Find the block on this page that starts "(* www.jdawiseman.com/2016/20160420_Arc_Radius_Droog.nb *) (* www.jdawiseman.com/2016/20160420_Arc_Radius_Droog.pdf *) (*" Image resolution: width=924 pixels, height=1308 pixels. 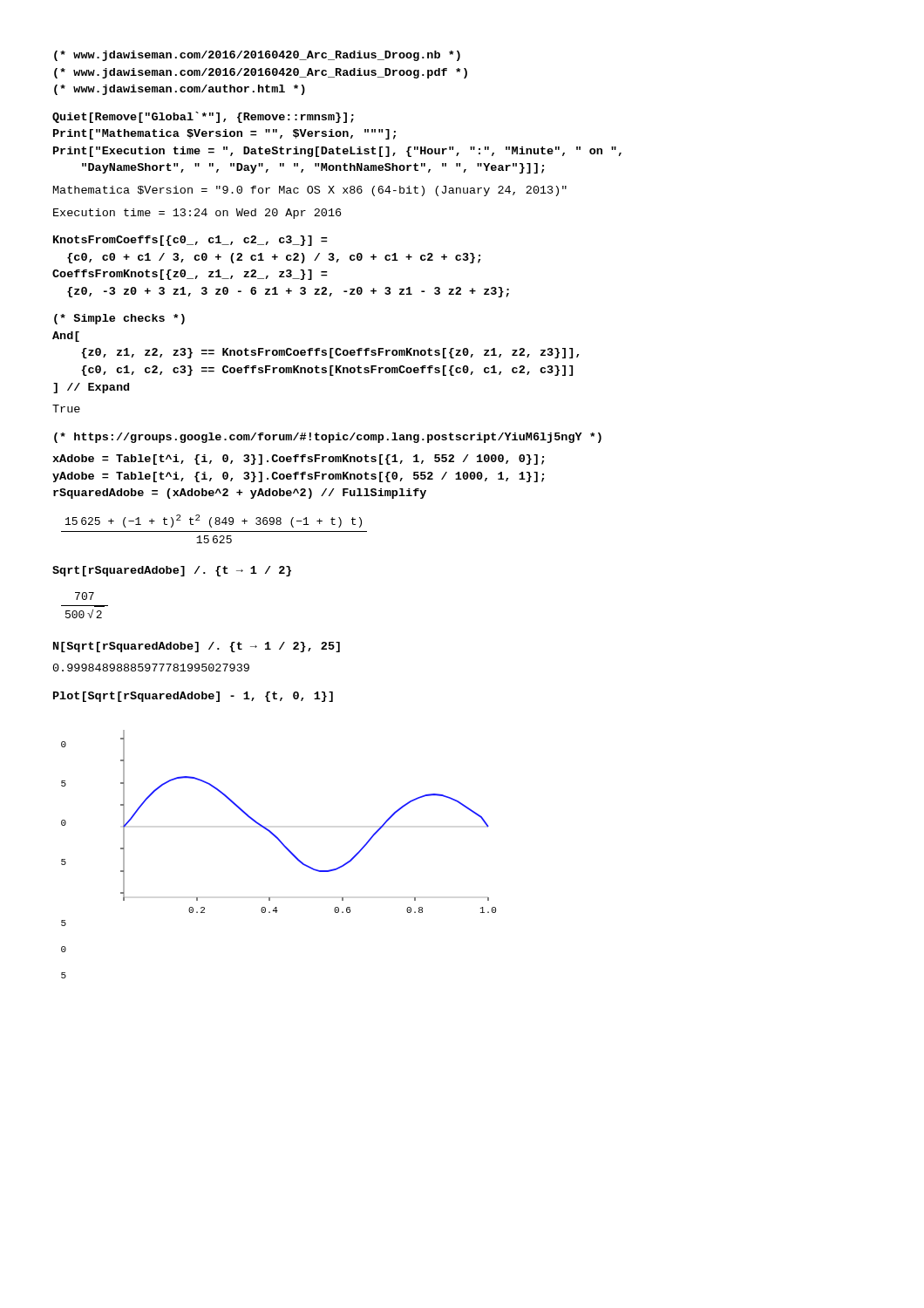click(462, 73)
